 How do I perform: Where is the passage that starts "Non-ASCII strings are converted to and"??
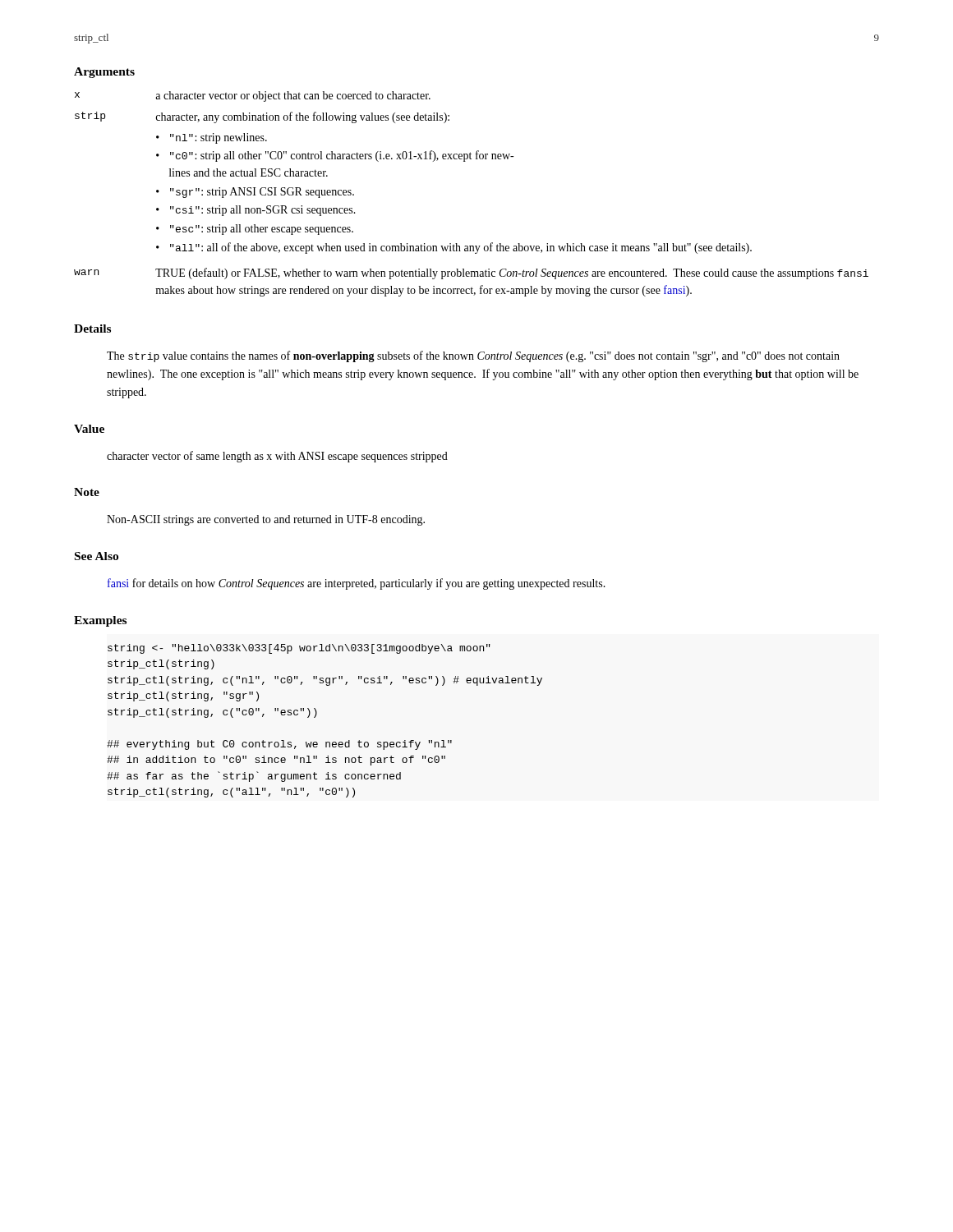[266, 520]
